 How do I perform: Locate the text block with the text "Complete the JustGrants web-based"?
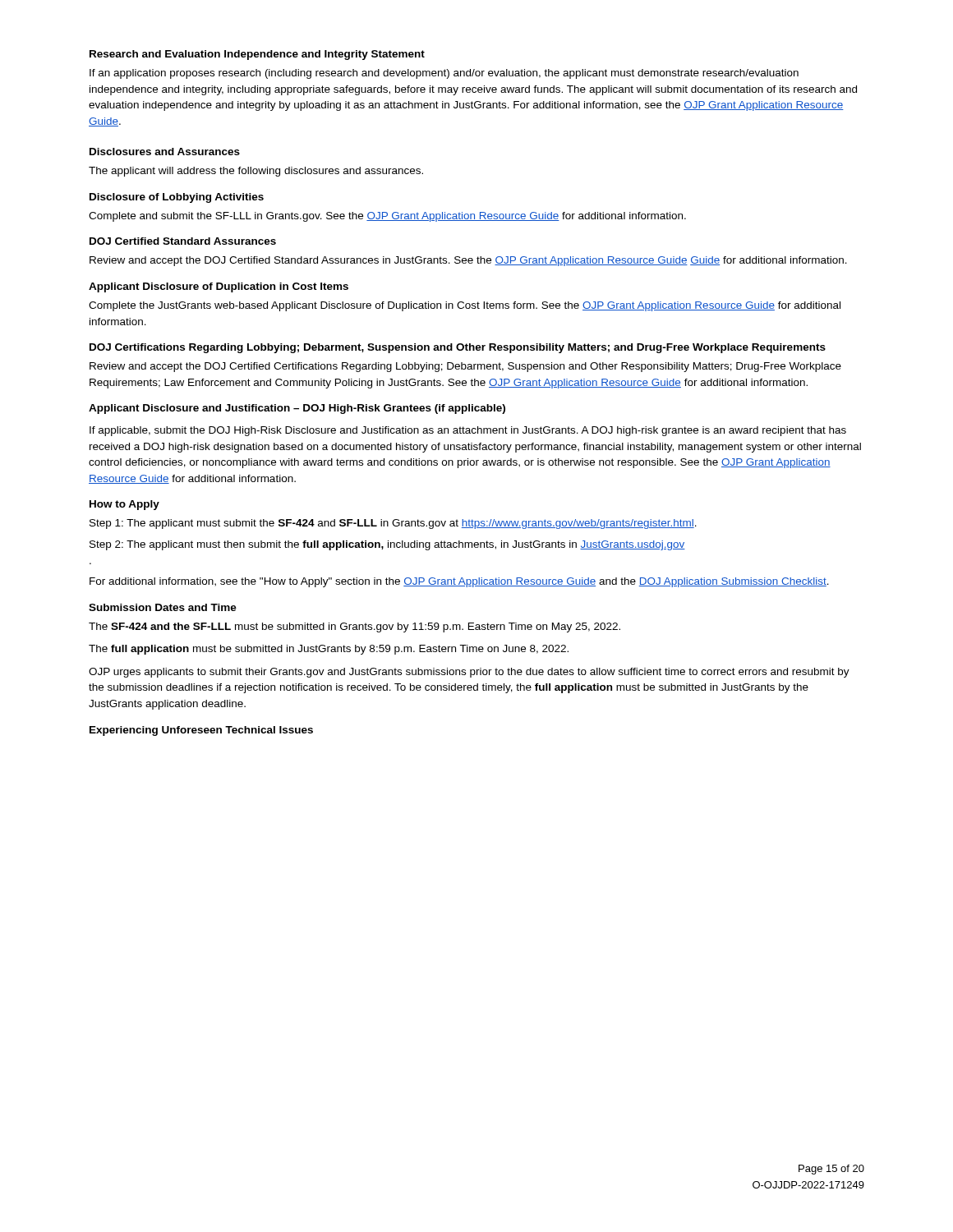point(465,313)
